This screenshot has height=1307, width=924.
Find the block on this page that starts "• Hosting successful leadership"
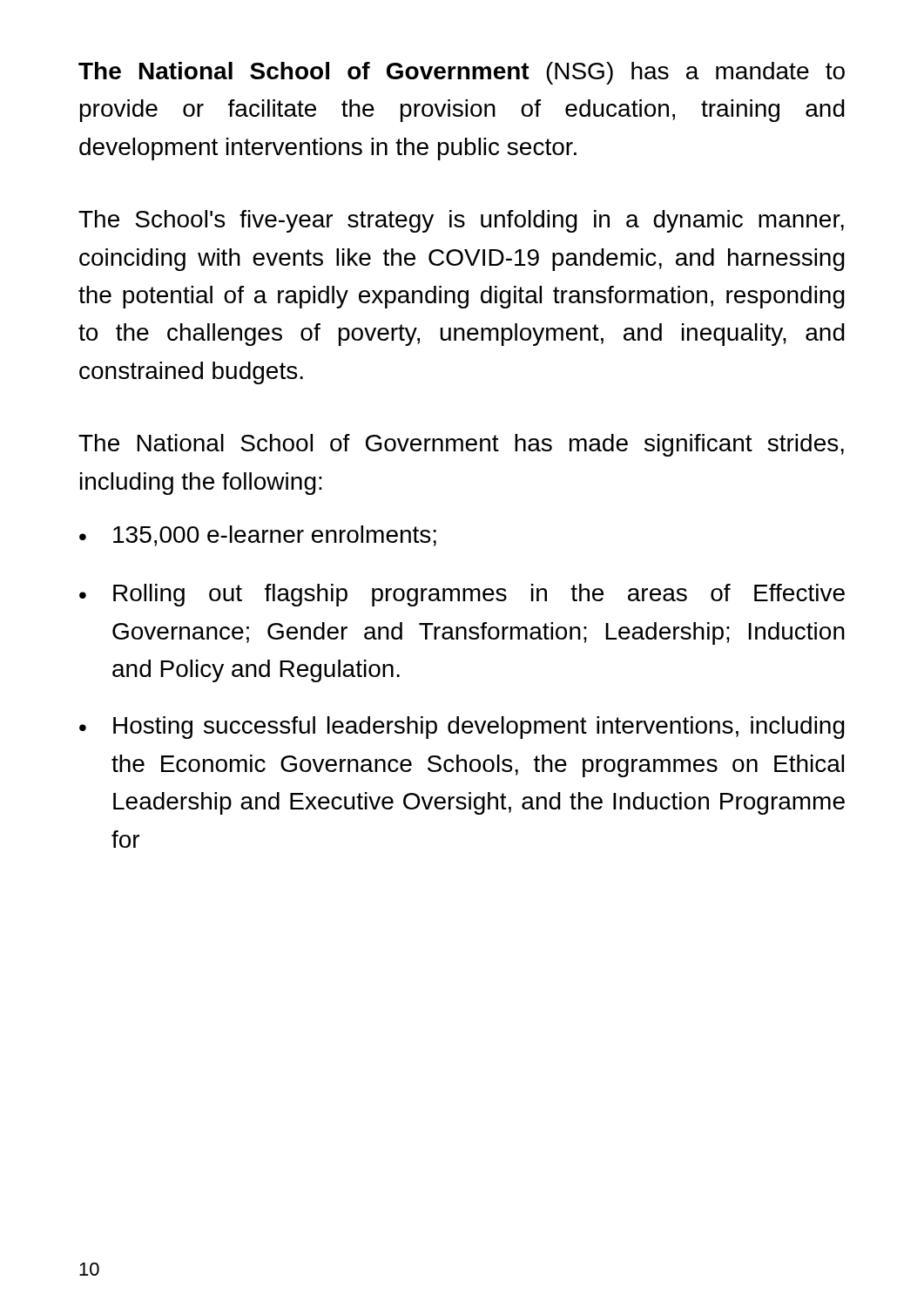(x=462, y=783)
